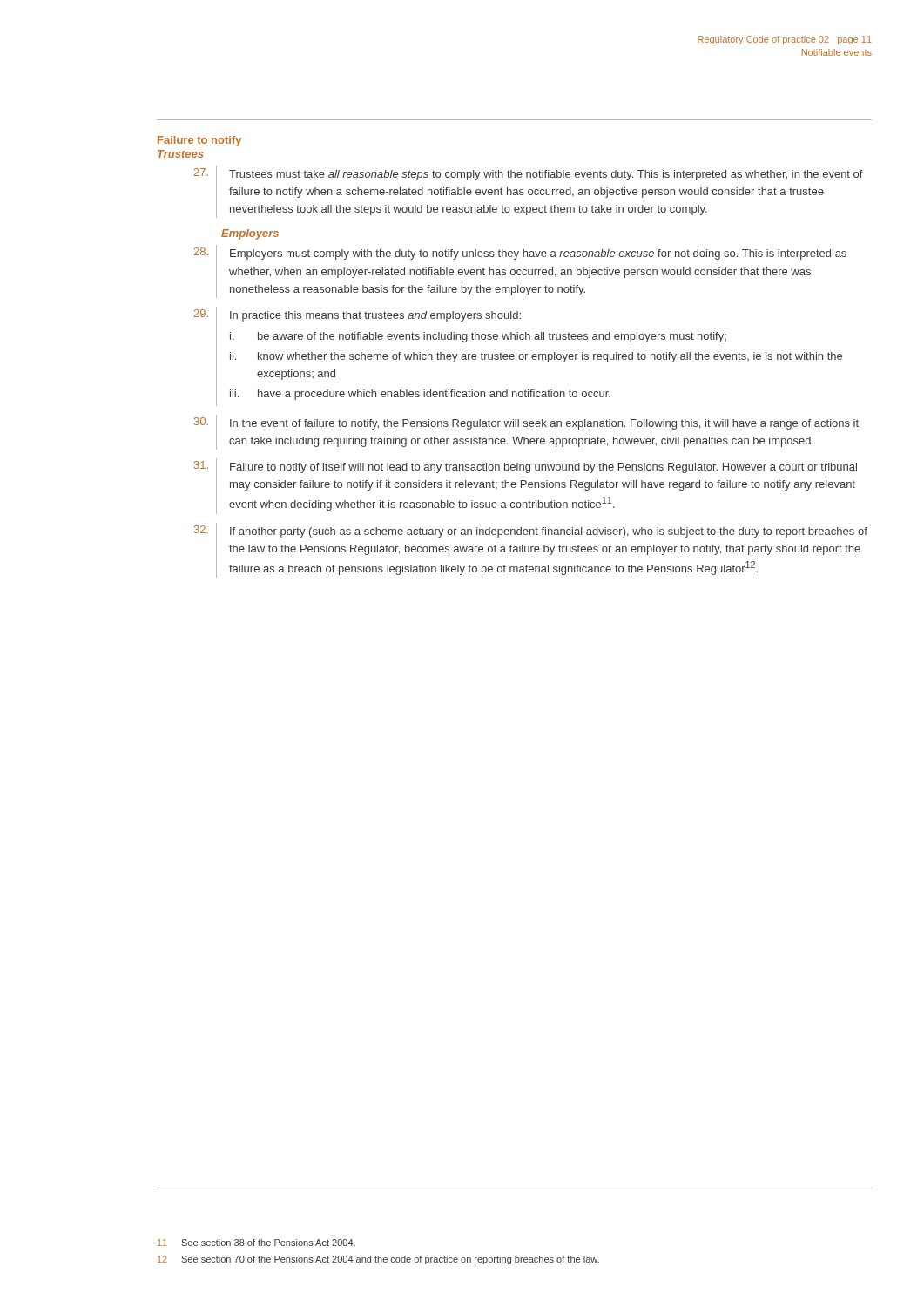924x1307 pixels.
Task: Point to the block beginning "be aware of the notifiable"
Action: coord(492,336)
